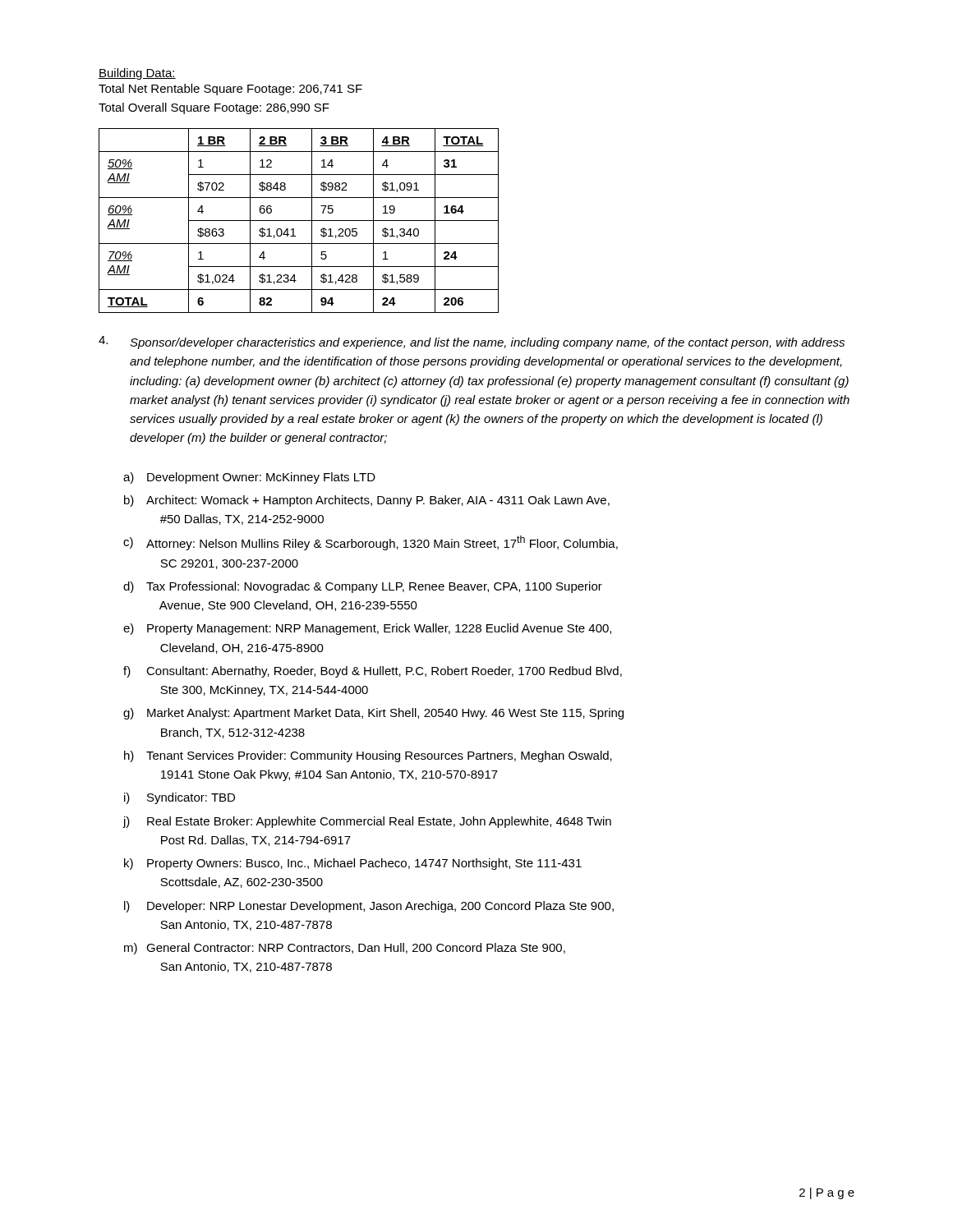Where does it say "i) Syndicator: TBD"?
The image size is (953, 1232).
pyautogui.click(x=179, y=797)
